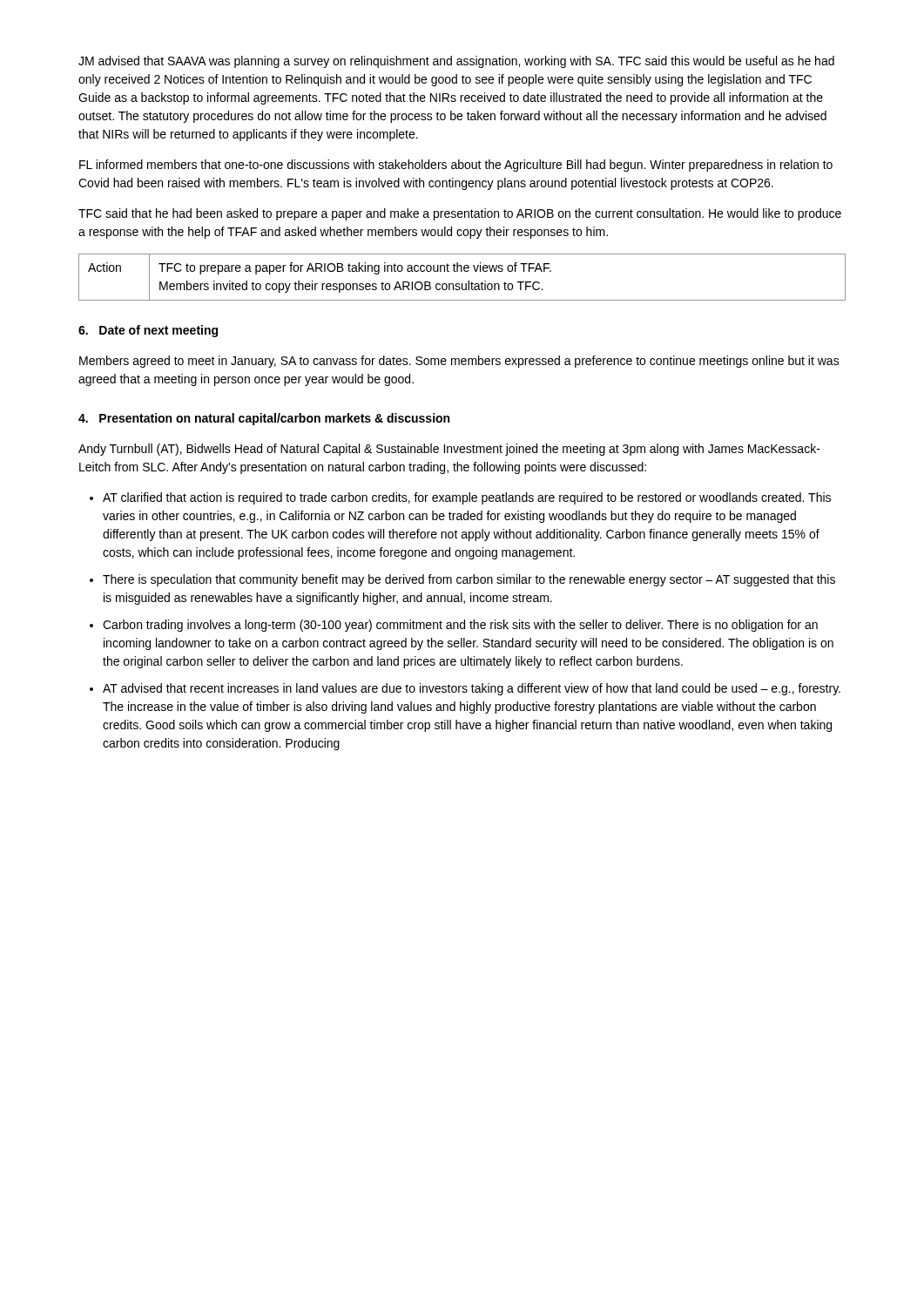Locate the block of text that opens with "FL informed members that"
This screenshot has height=1307, width=924.
coord(462,174)
